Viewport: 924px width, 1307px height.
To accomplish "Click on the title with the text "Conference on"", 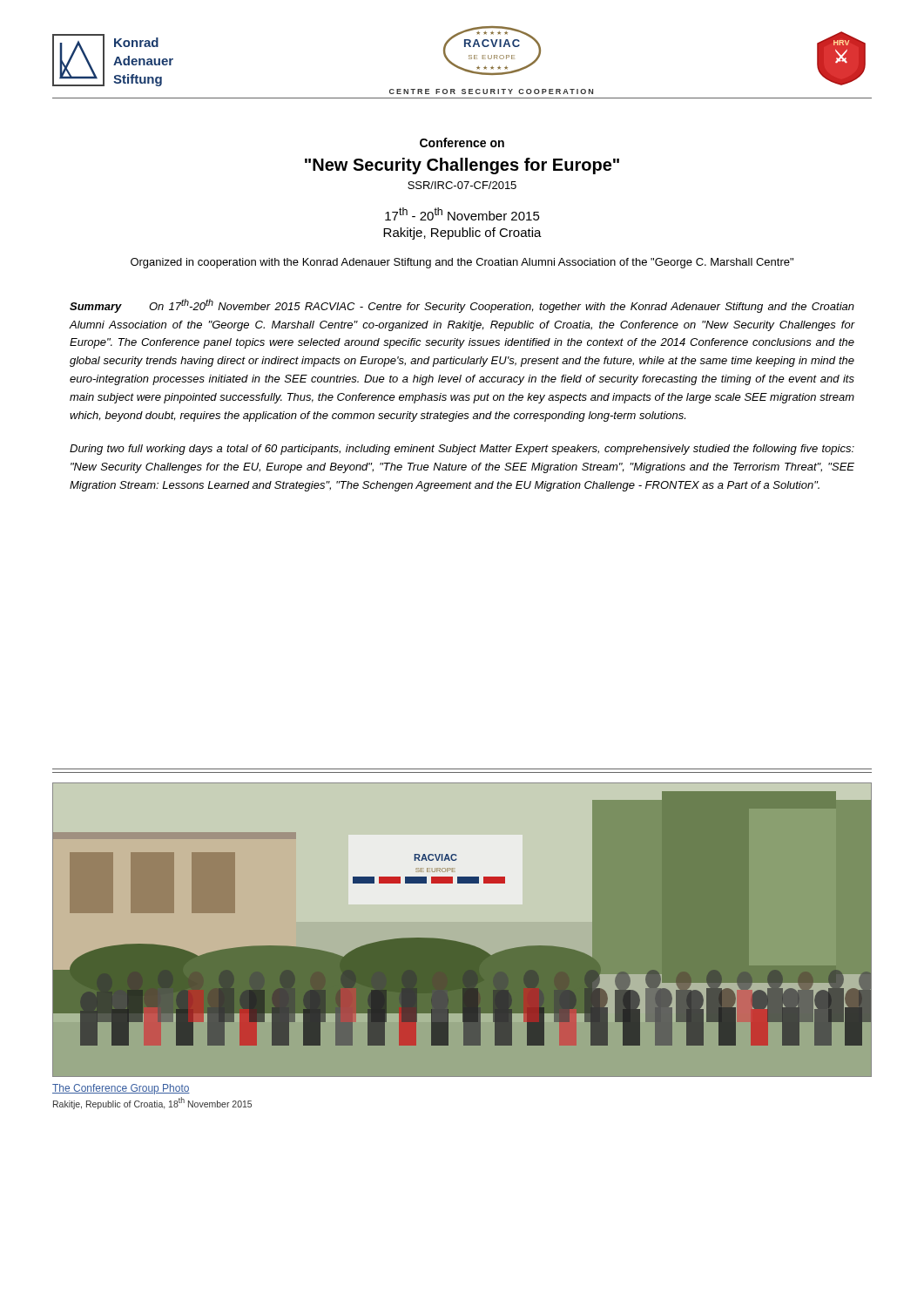I will 462,143.
